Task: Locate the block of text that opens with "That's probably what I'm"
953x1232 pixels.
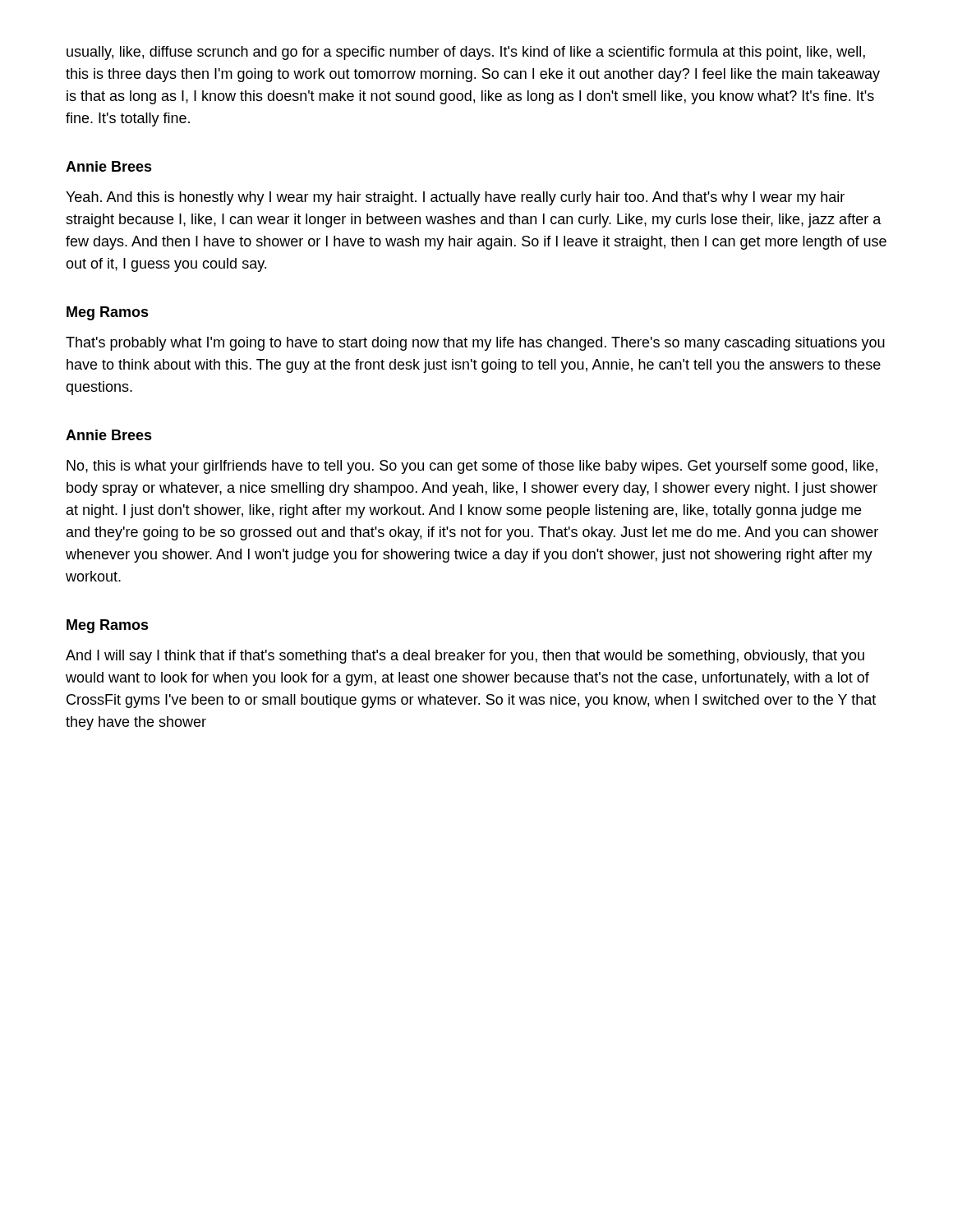Action: click(476, 365)
